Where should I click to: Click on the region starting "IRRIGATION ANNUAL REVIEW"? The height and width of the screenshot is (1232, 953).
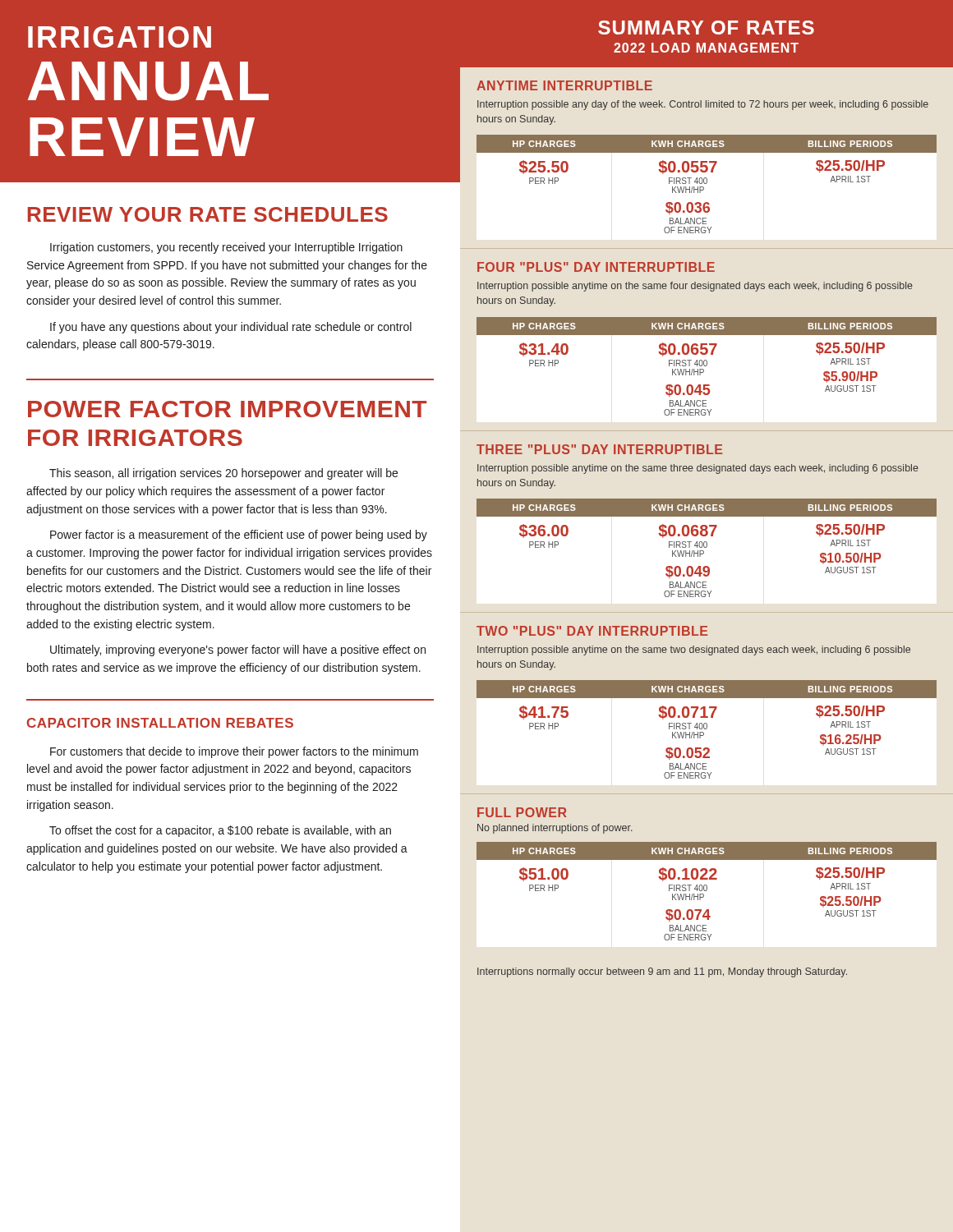(230, 94)
